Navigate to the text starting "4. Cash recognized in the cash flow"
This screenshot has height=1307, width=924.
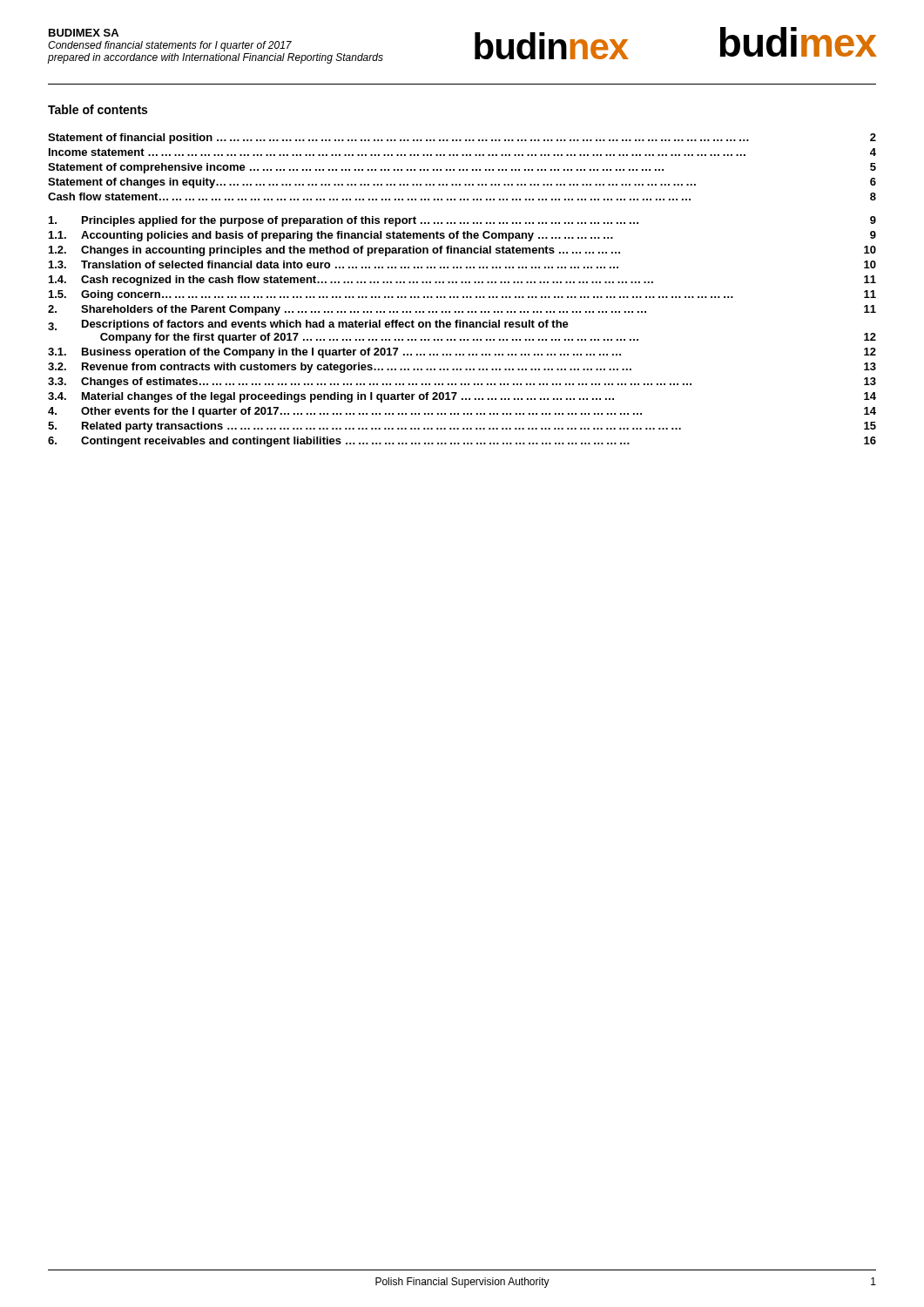462,279
